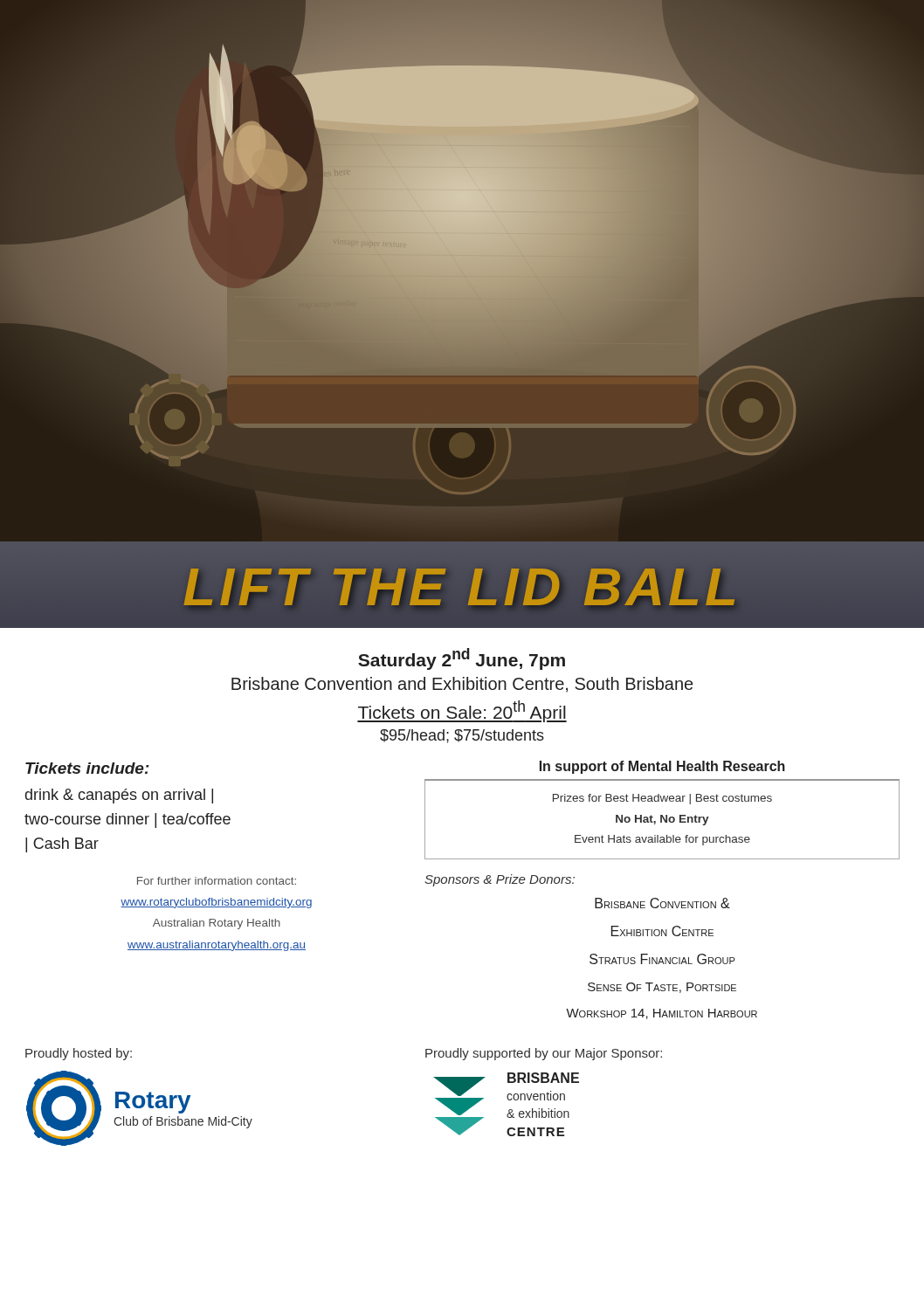Find the text block containing "drink & canapés"
The image size is (924, 1310).
pyautogui.click(x=128, y=819)
